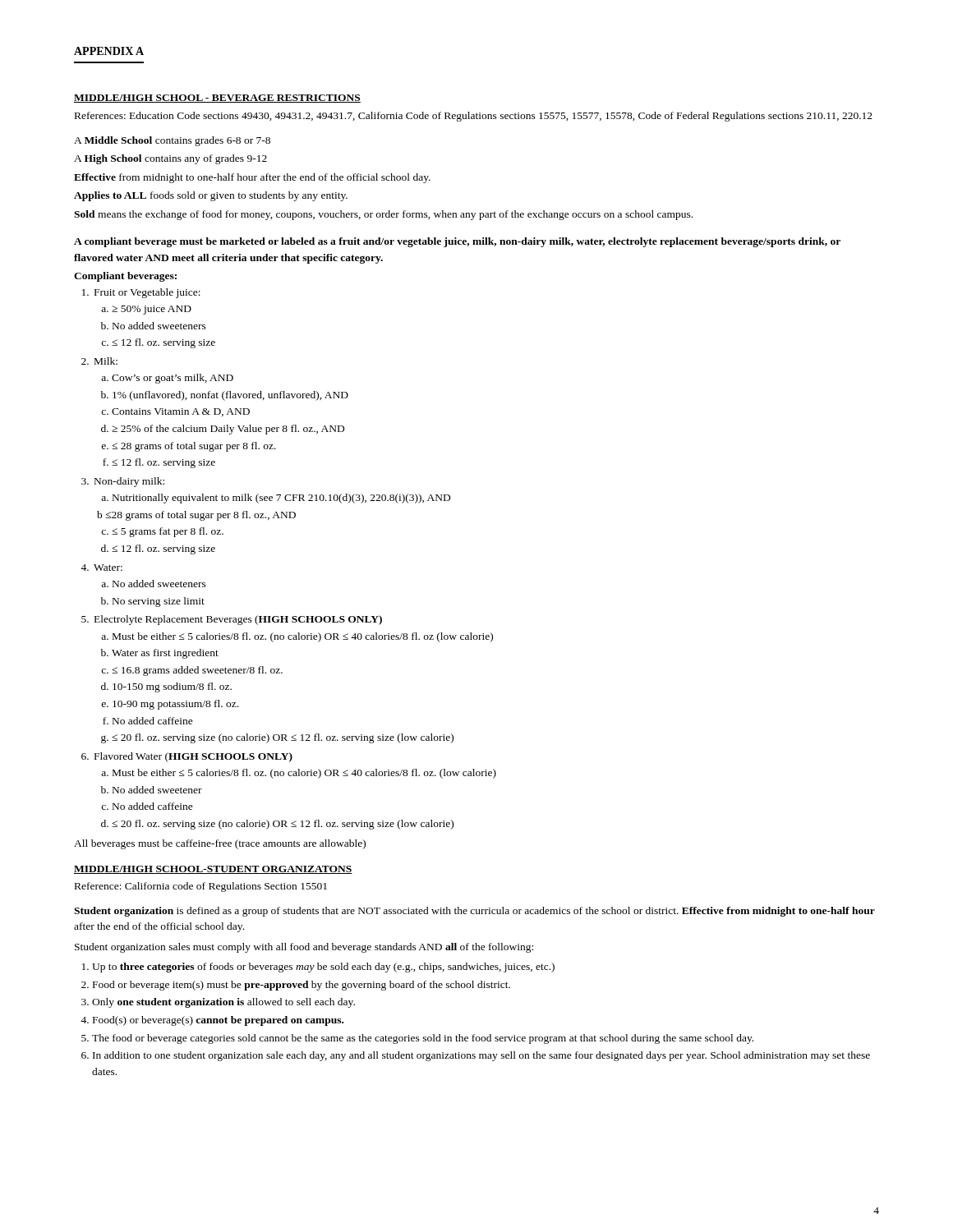953x1232 pixels.
Task: Where is the passage that starts "In addition to one student"?
Action: (x=476, y=1063)
